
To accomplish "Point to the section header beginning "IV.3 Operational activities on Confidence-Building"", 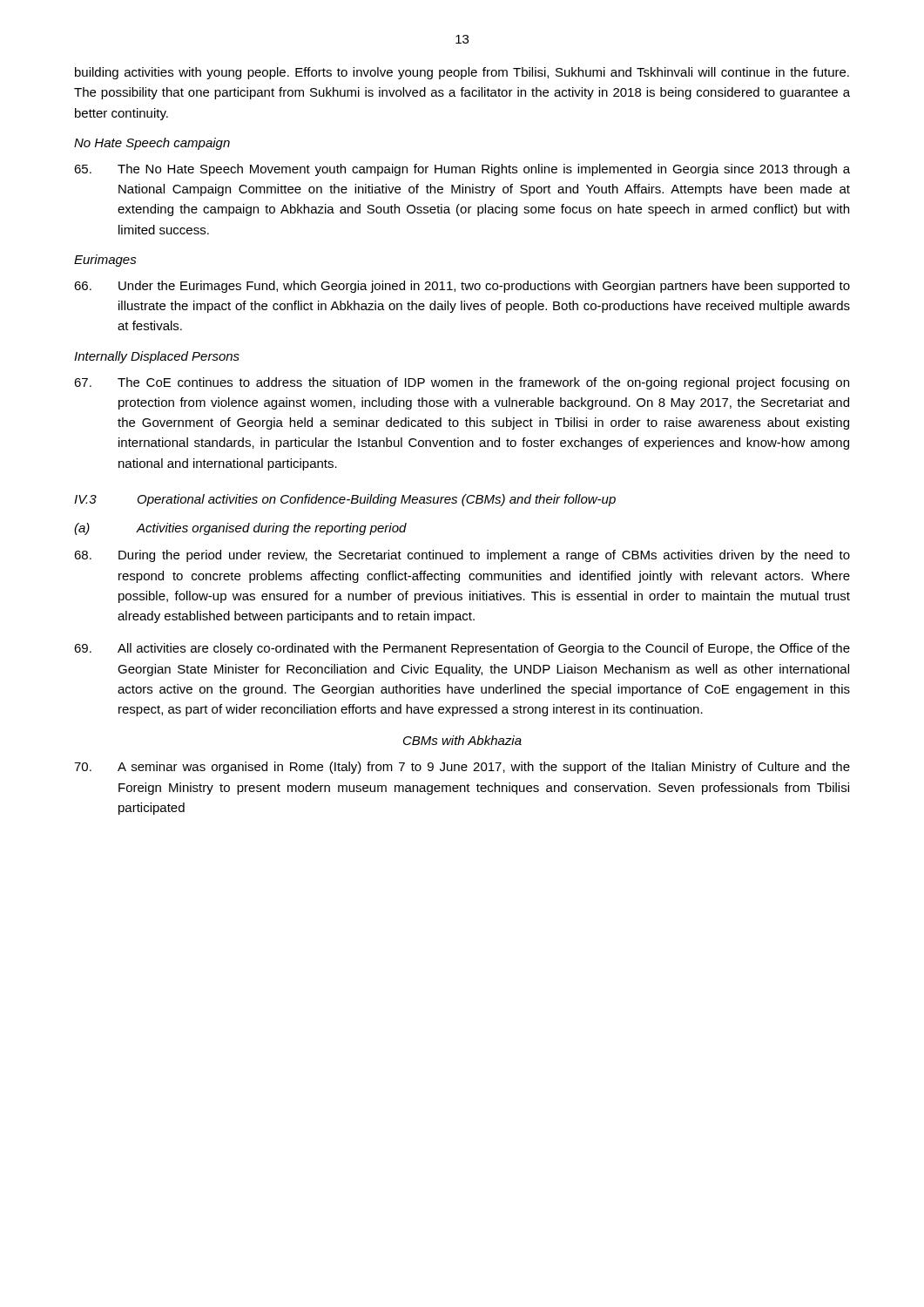I will (x=462, y=499).
